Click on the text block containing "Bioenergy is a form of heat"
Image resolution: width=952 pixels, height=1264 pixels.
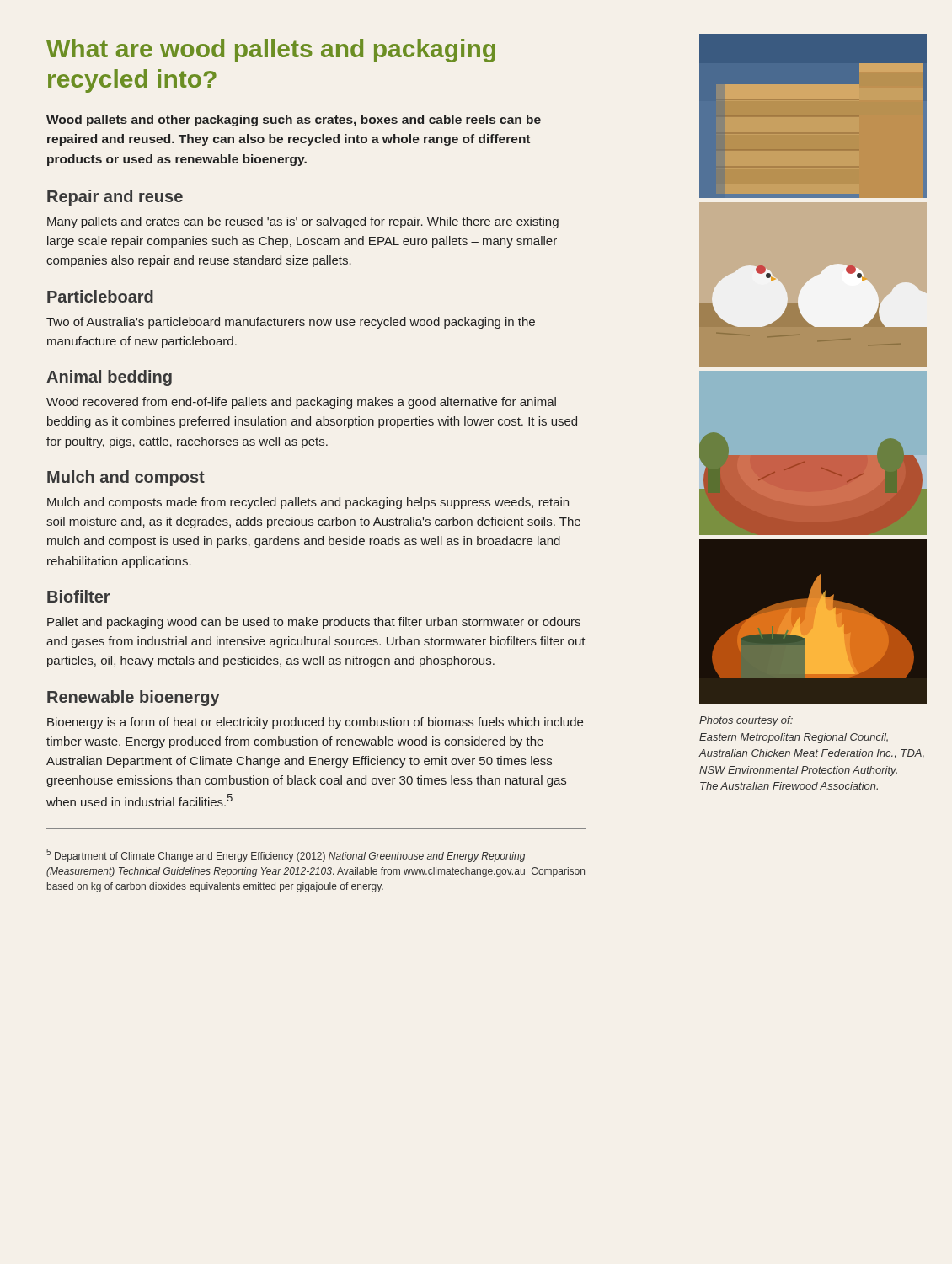(316, 761)
